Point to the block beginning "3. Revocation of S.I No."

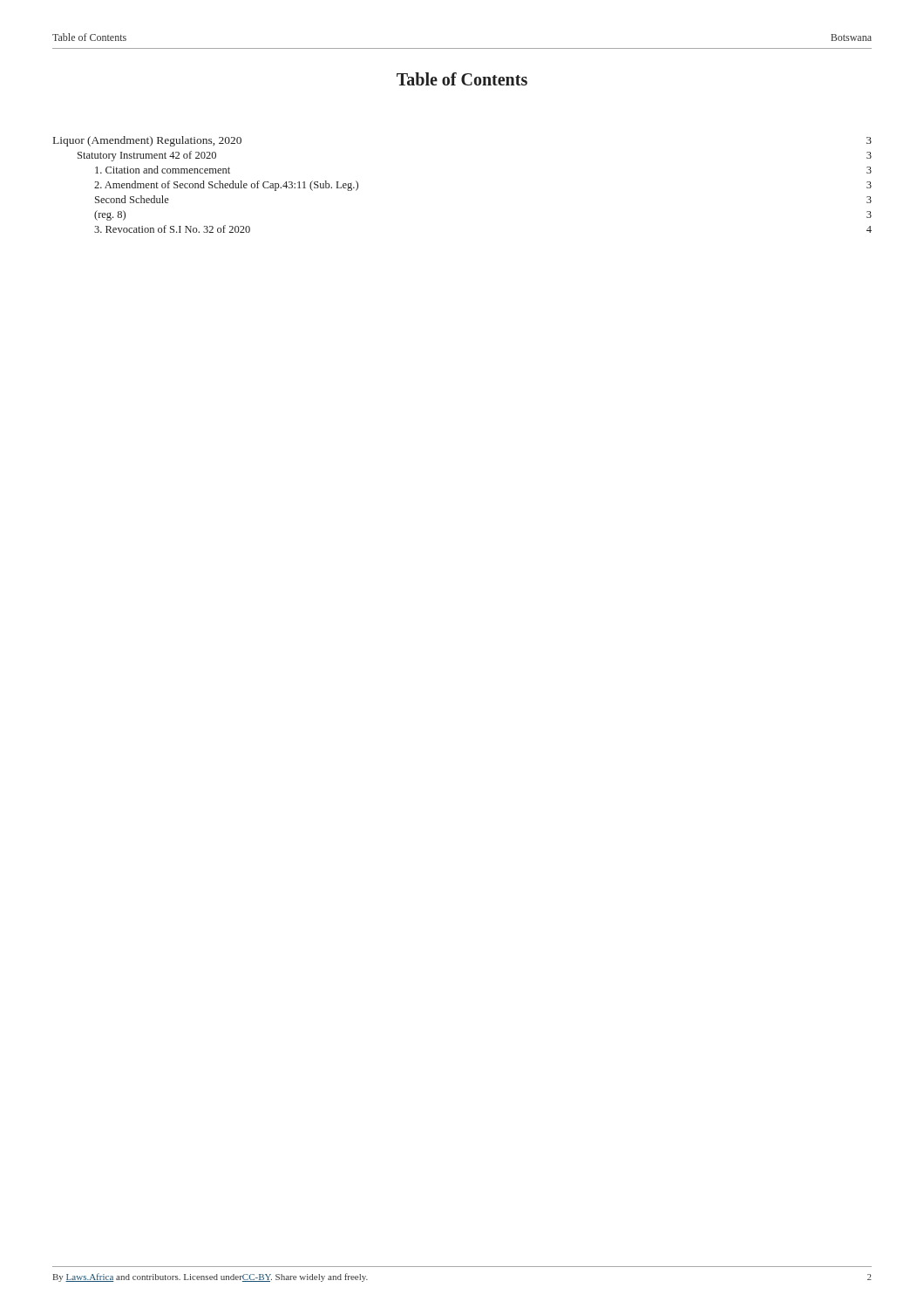[172, 229]
